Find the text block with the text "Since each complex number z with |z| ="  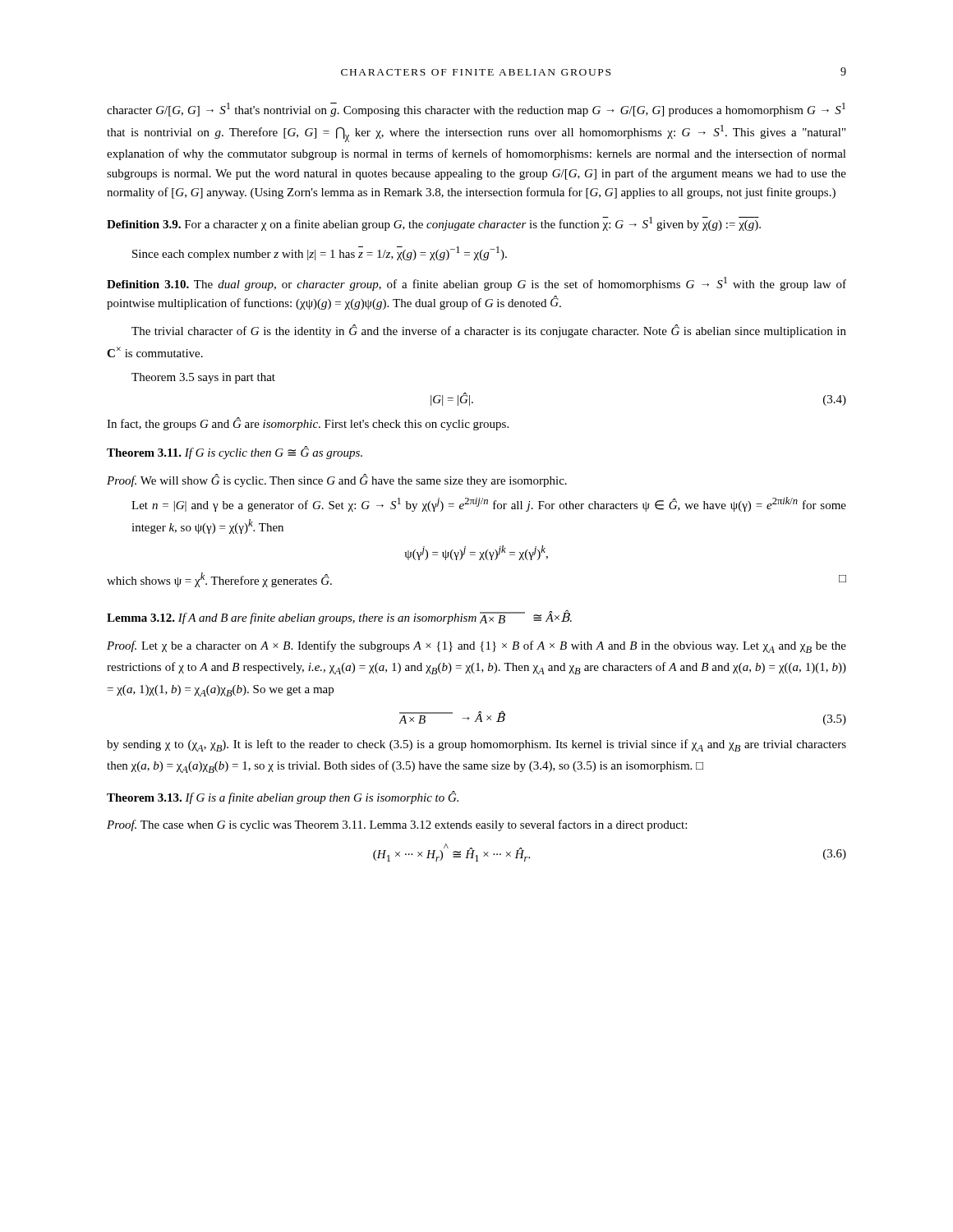coord(489,253)
